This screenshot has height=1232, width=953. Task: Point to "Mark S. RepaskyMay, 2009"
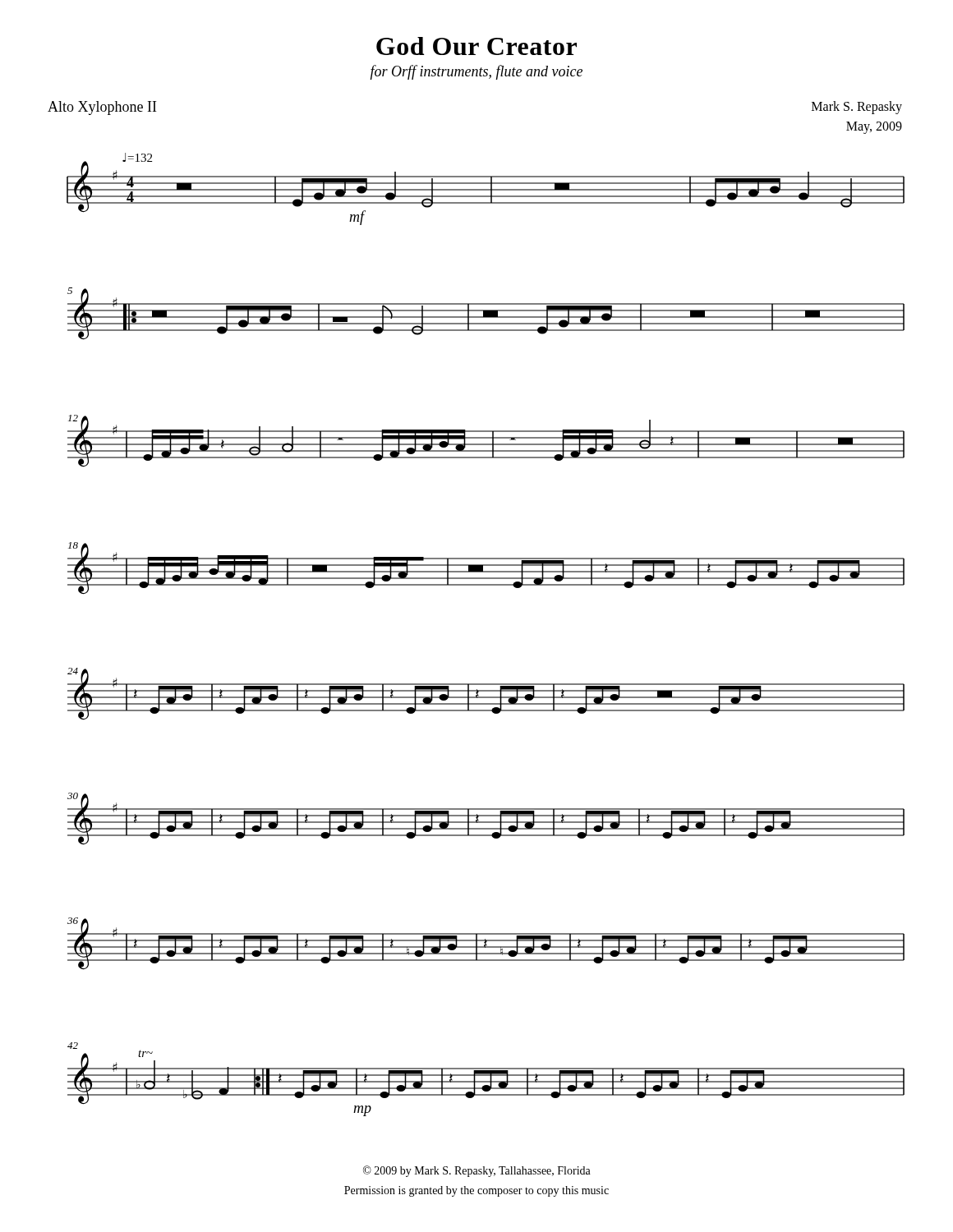[x=857, y=116]
